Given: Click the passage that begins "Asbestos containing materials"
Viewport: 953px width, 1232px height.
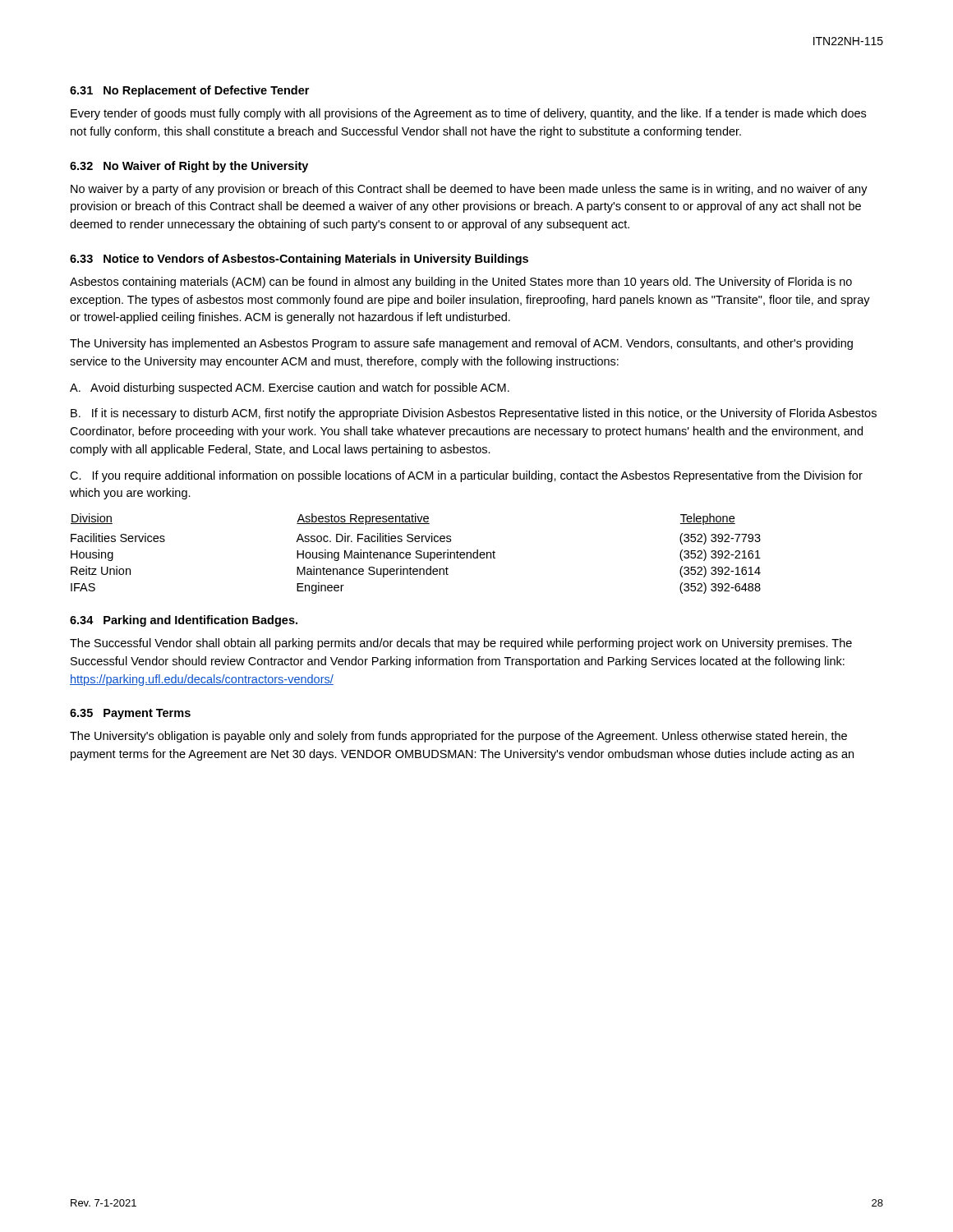Looking at the screenshot, I should (x=470, y=299).
